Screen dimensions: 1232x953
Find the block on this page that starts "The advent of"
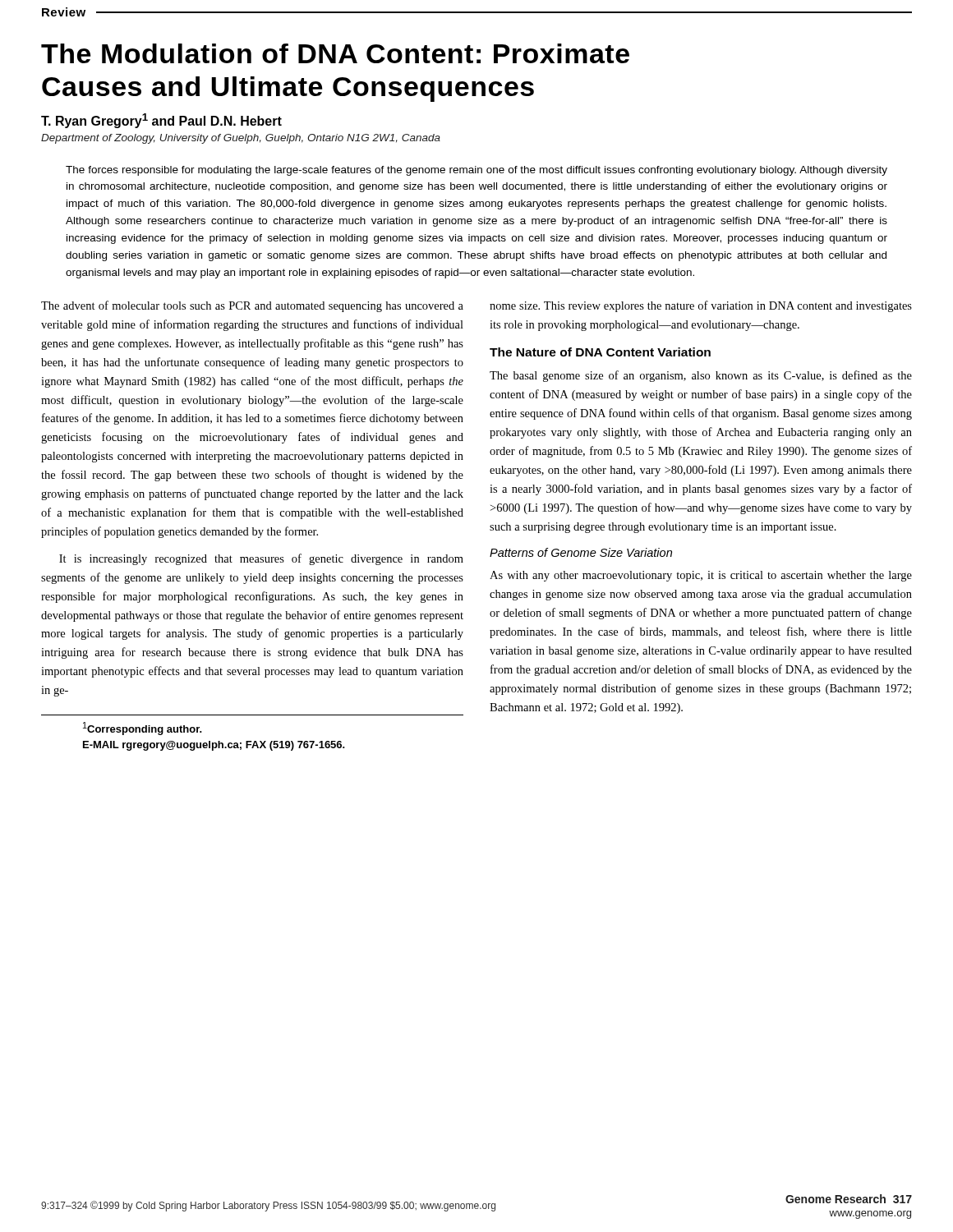click(x=252, y=498)
